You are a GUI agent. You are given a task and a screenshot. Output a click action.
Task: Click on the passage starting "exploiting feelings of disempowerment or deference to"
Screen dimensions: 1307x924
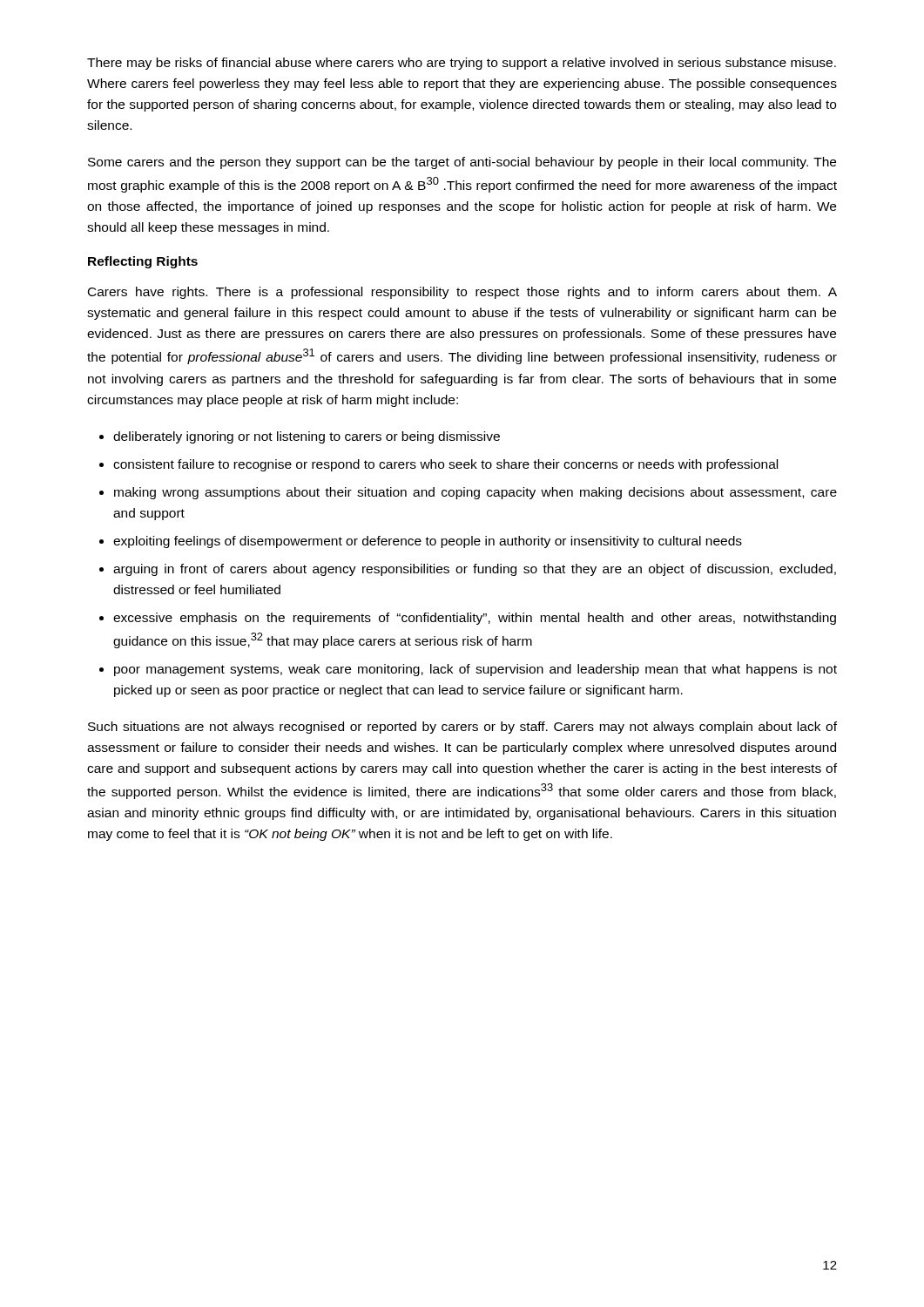click(x=428, y=540)
